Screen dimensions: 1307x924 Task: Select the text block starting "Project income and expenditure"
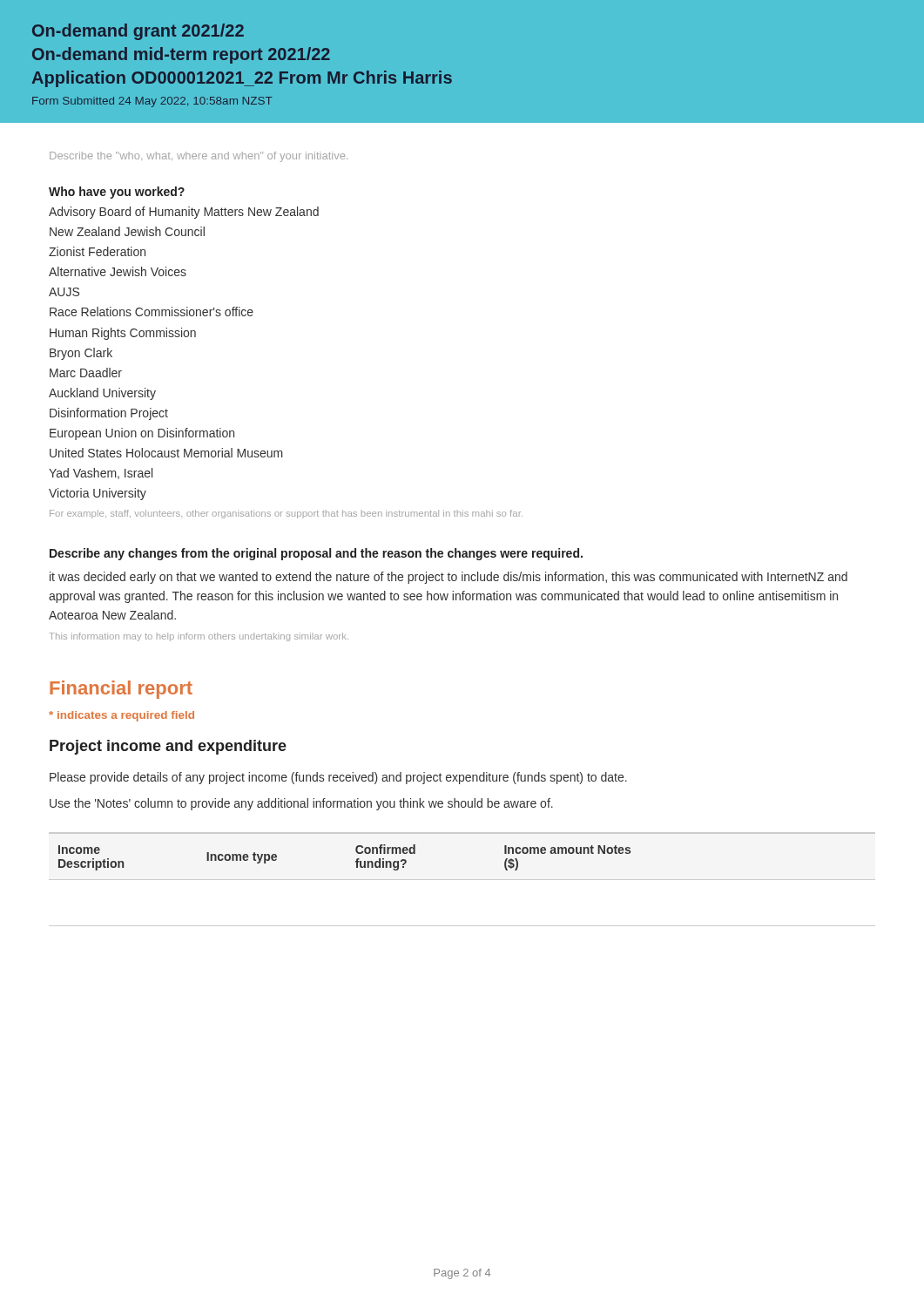coord(168,745)
